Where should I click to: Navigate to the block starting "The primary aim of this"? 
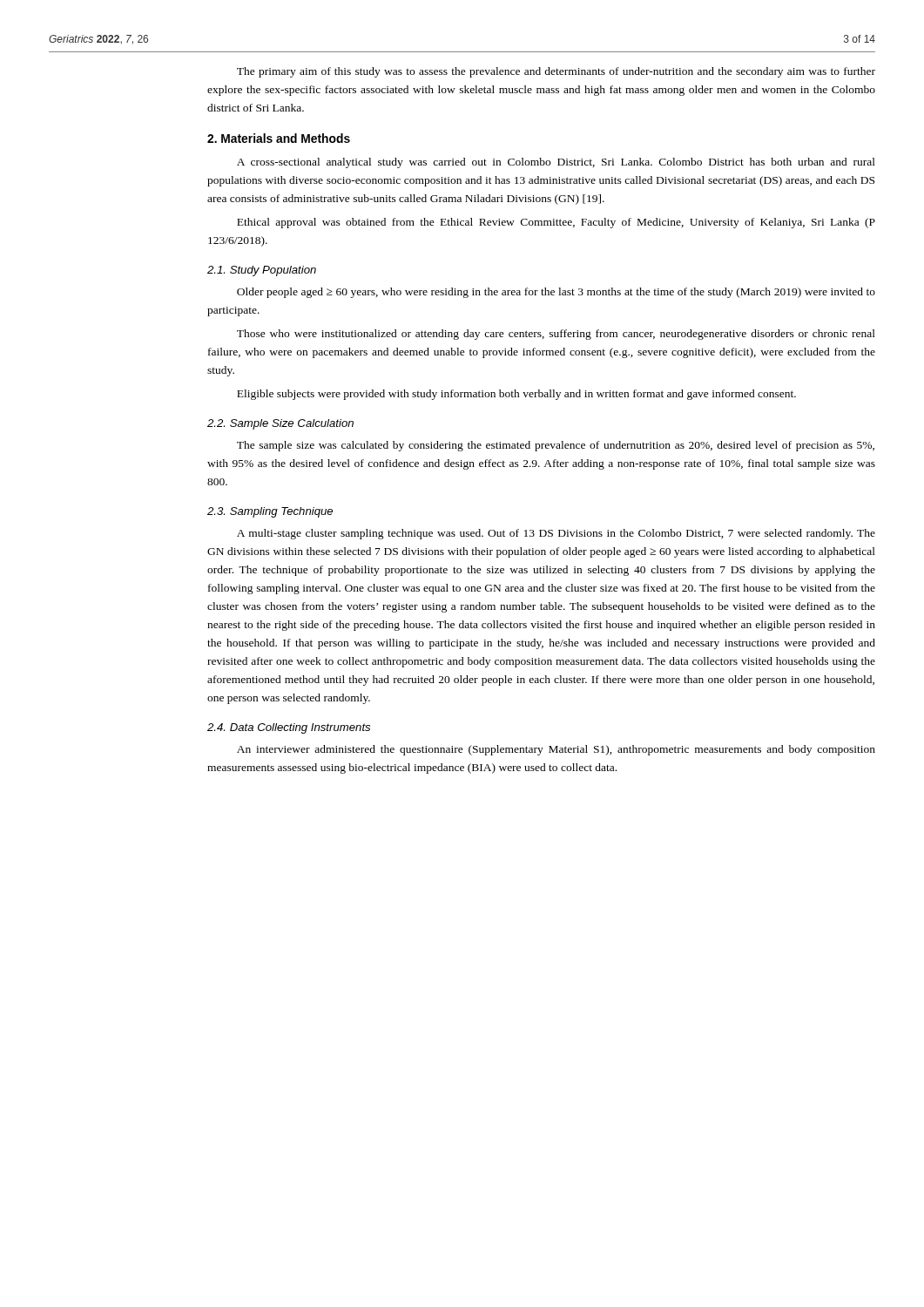pyautogui.click(x=541, y=90)
